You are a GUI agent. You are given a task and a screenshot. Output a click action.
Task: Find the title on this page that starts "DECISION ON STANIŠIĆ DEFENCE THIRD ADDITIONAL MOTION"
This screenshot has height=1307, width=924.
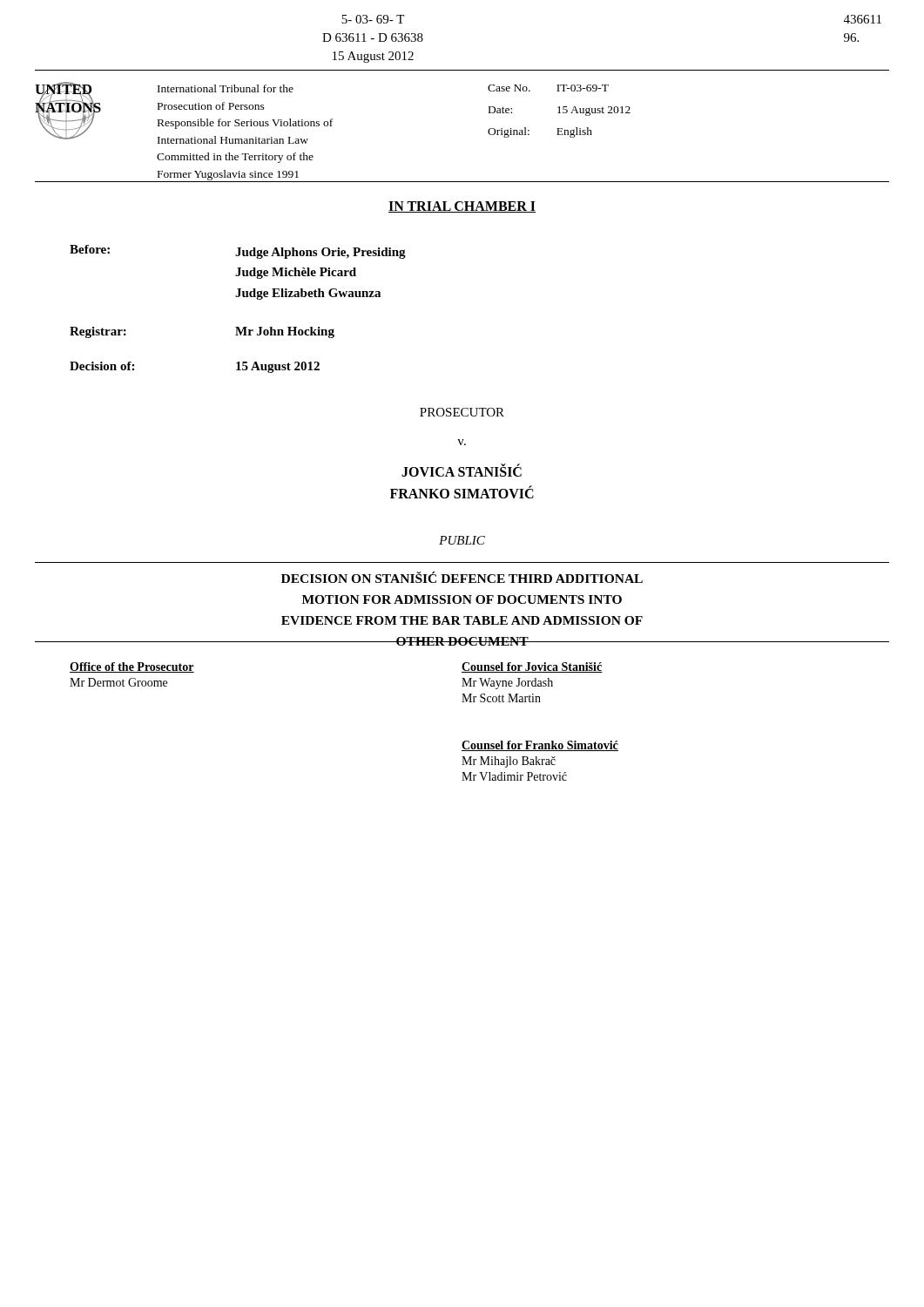pos(462,610)
